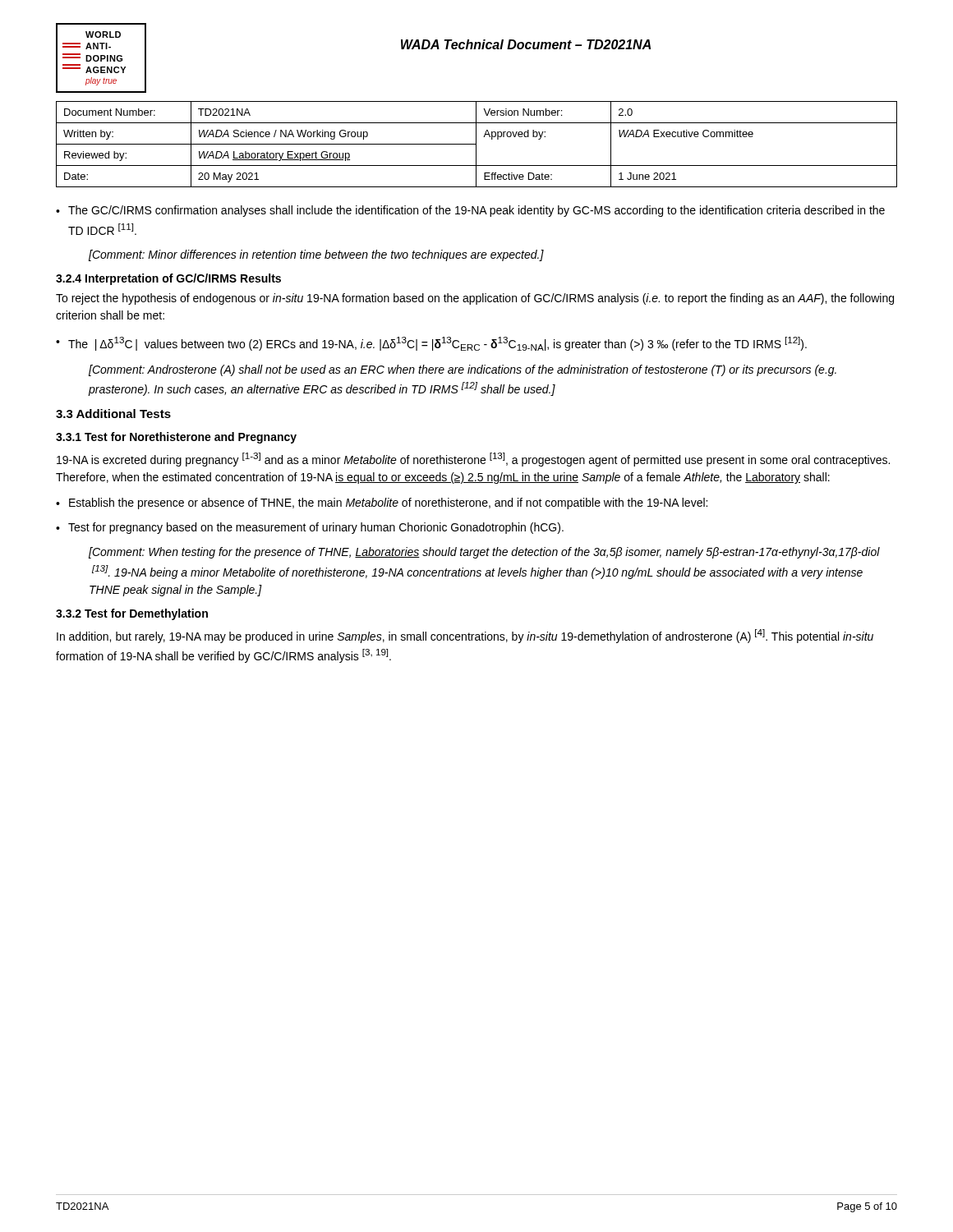The width and height of the screenshot is (953, 1232).
Task: Find the text block that says "In addition, but rarely, 19-NA"
Action: 465,645
